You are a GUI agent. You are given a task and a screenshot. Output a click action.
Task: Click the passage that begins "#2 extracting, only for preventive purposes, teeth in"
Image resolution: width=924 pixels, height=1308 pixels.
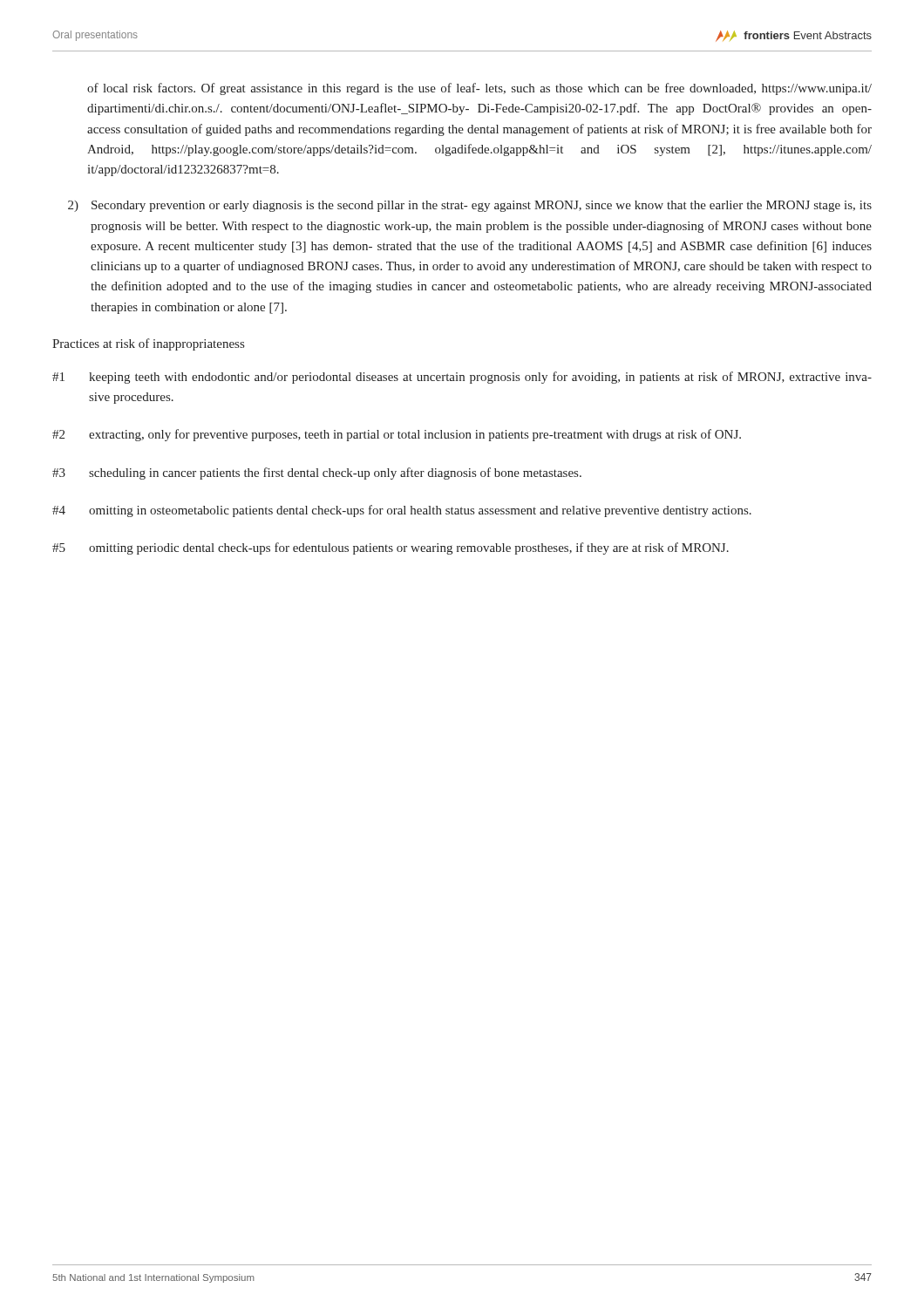(462, 435)
